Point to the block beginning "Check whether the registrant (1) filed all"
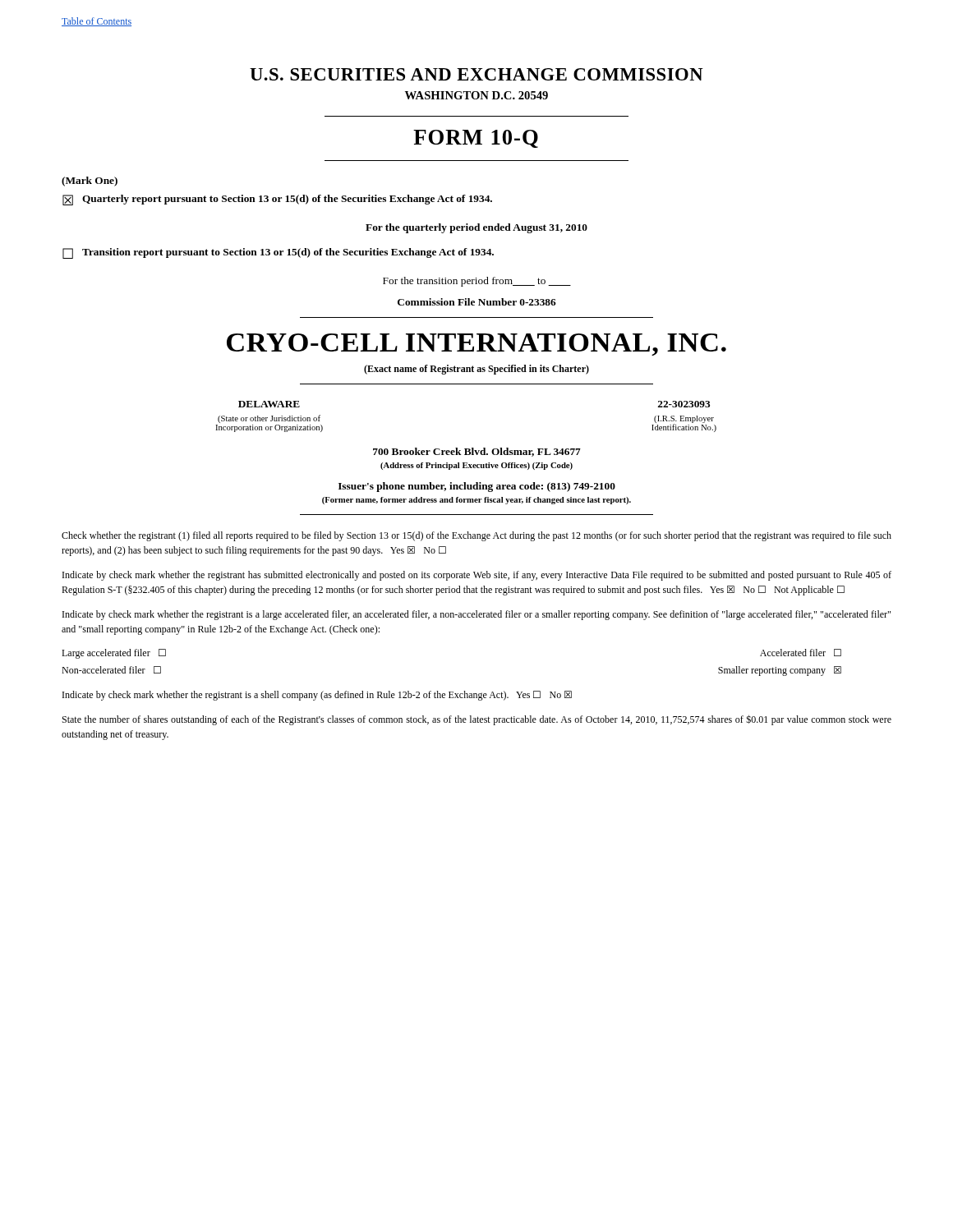This screenshot has width=953, height=1232. 476,543
